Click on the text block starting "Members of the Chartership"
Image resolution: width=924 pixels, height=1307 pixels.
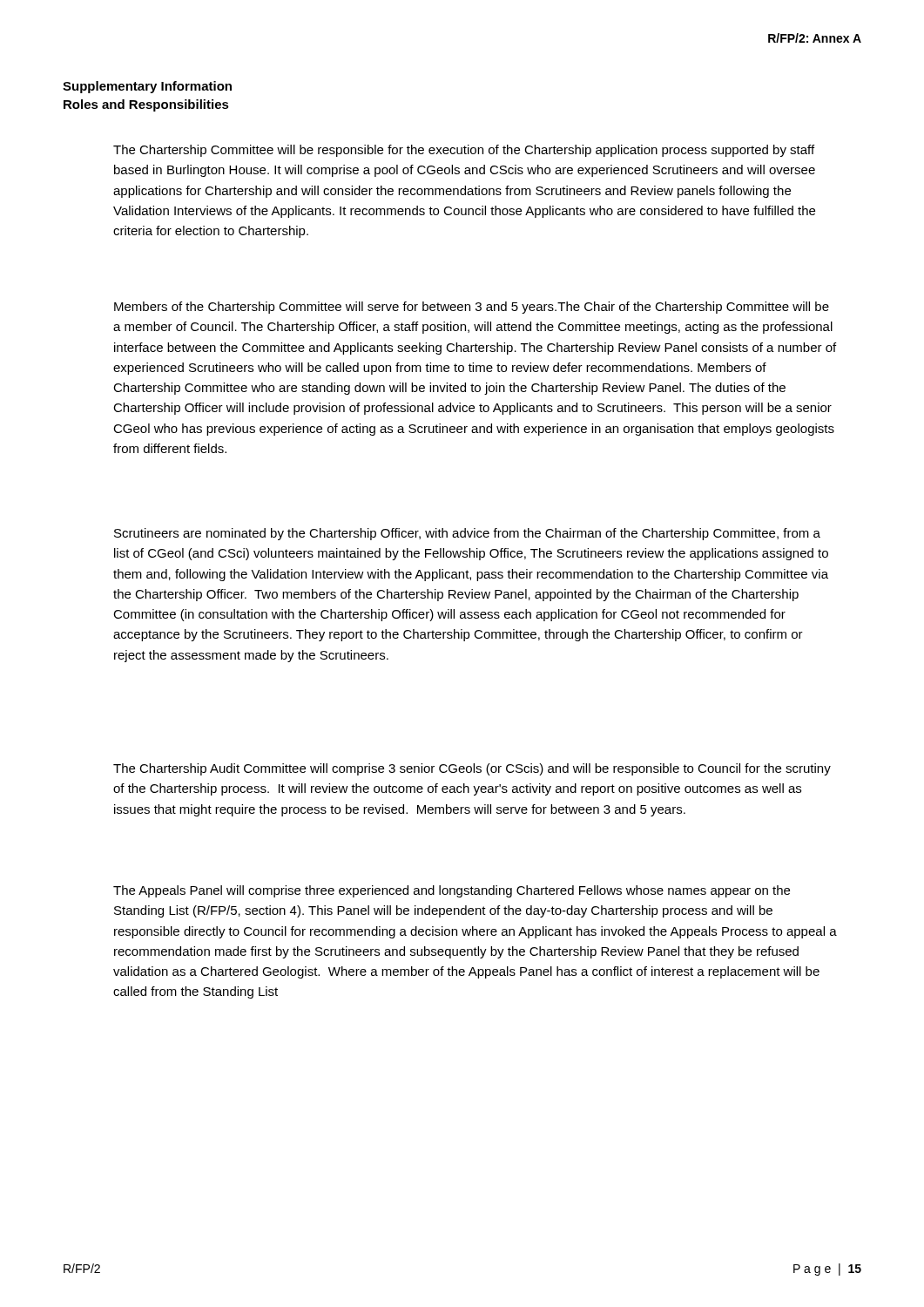[475, 377]
